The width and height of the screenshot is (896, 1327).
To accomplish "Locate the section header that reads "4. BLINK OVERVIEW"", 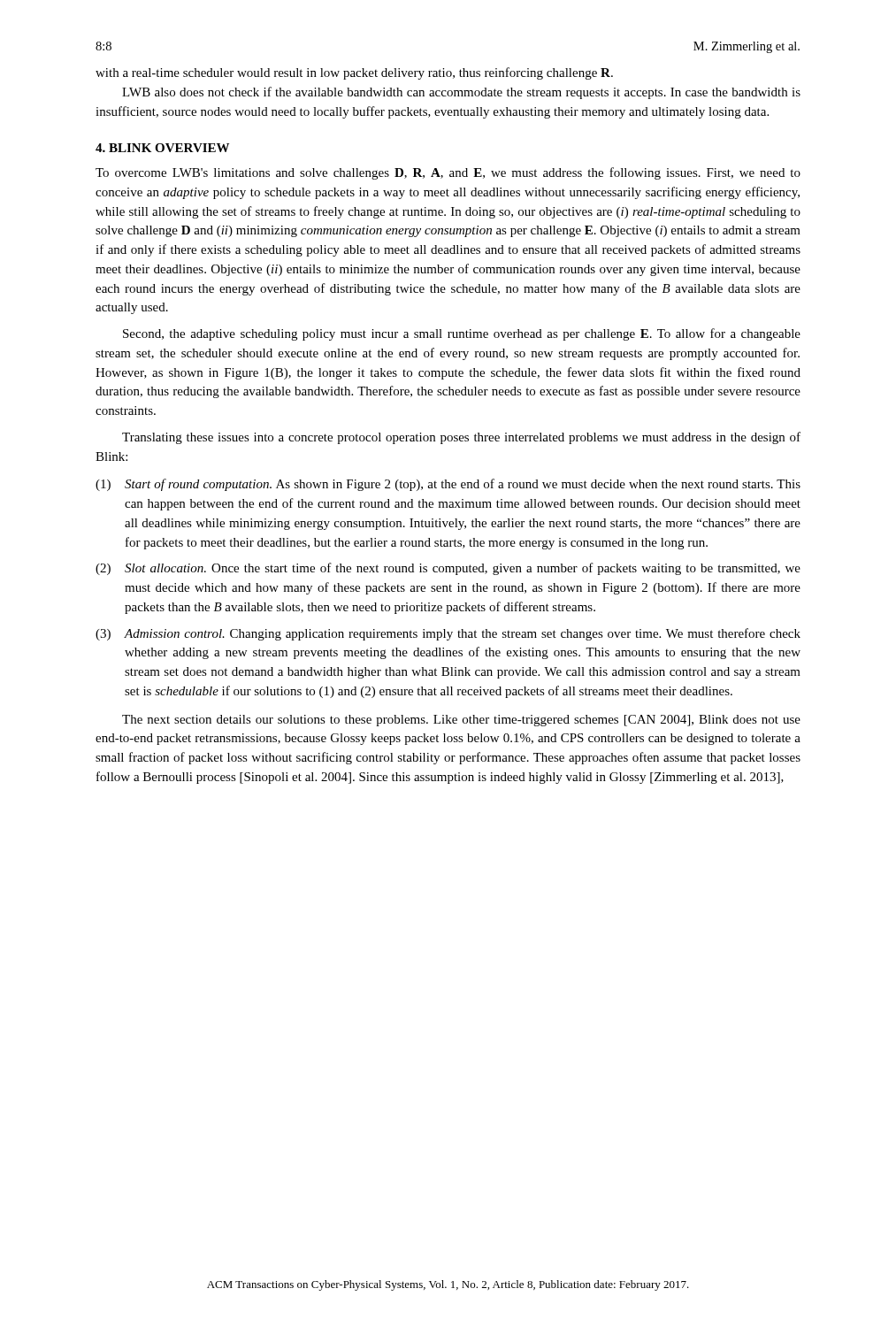I will click(x=163, y=148).
